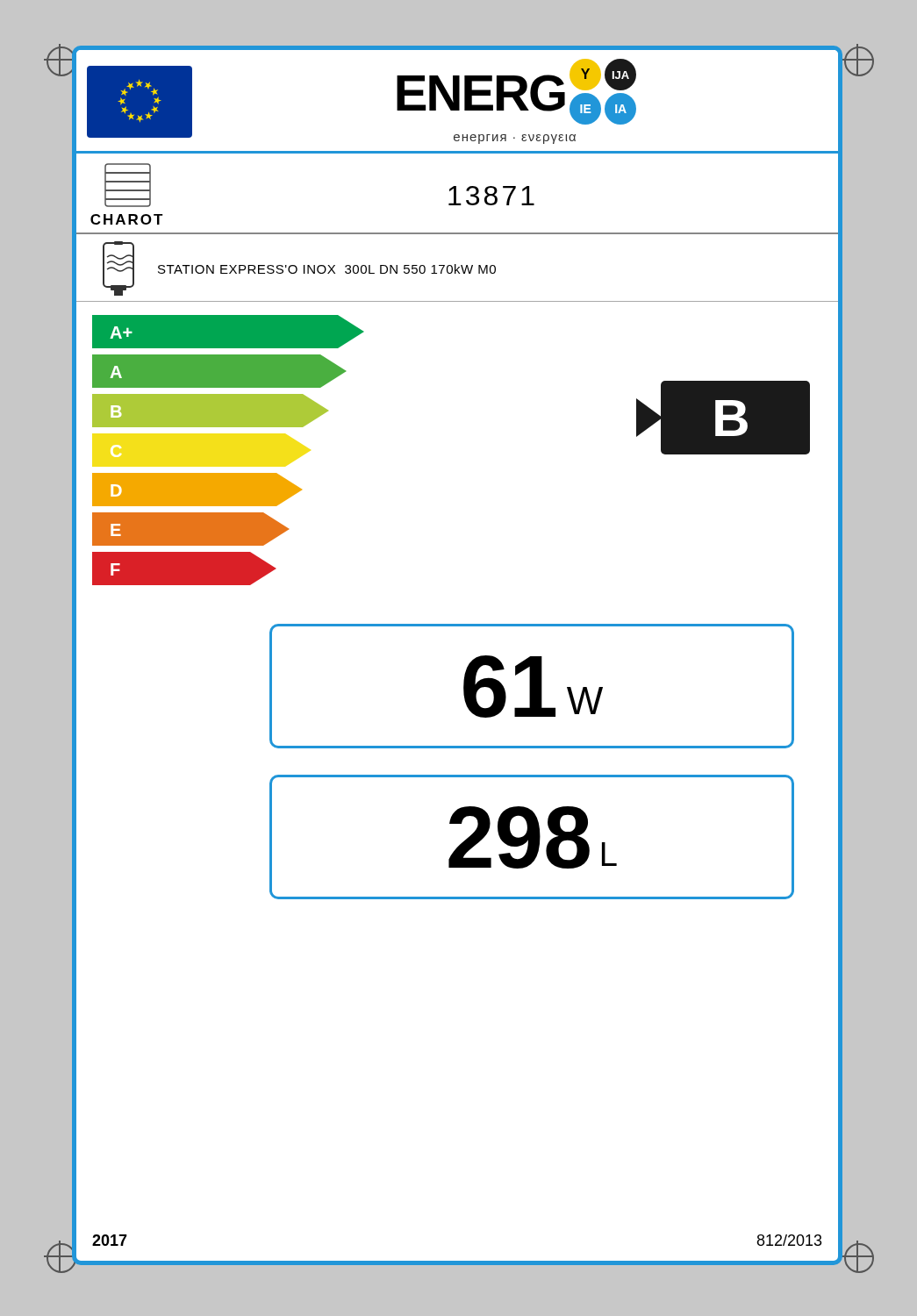Locate the passage starting "61 W"

pyautogui.click(x=532, y=686)
